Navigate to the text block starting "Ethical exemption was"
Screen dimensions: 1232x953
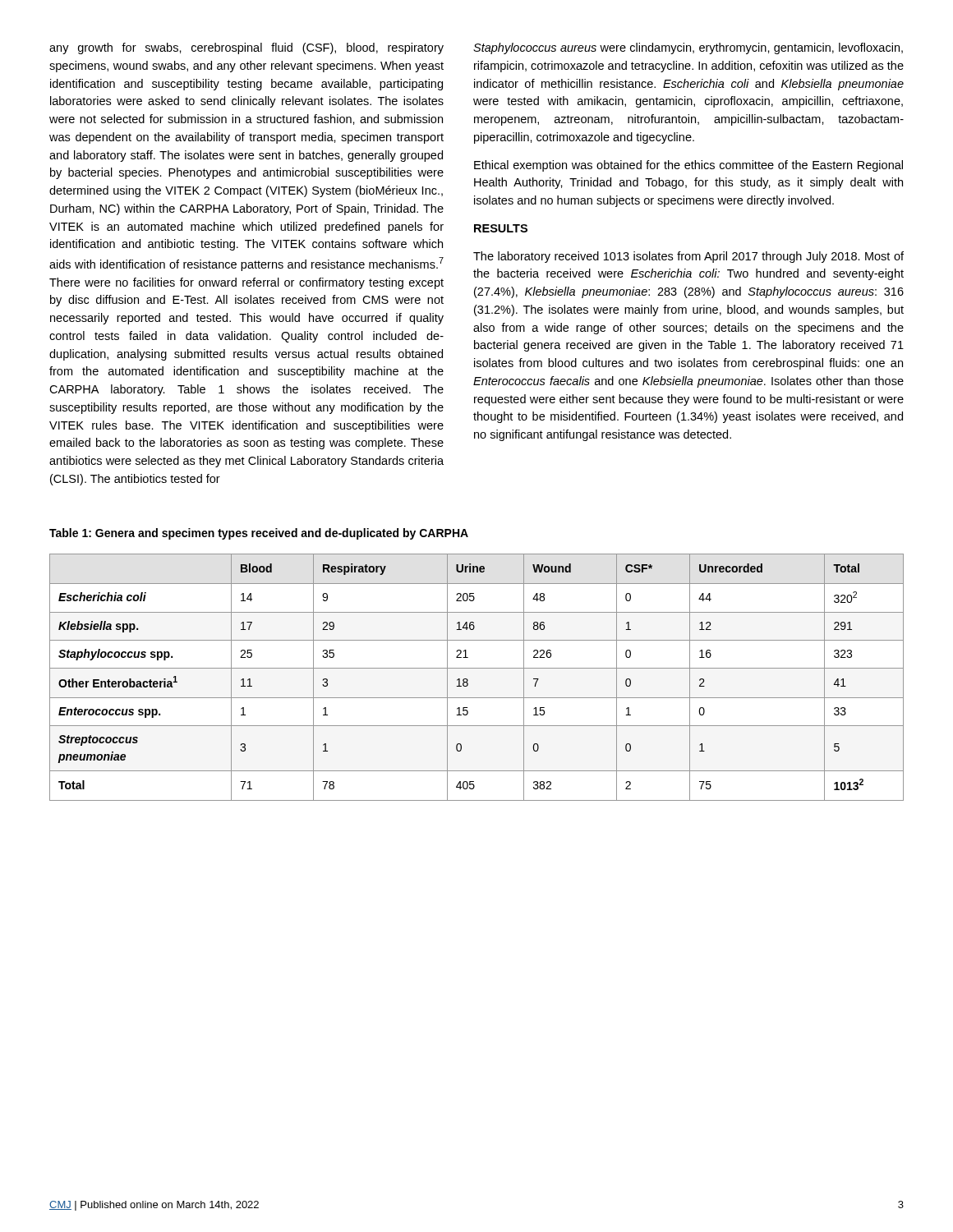[x=688, y=183]
